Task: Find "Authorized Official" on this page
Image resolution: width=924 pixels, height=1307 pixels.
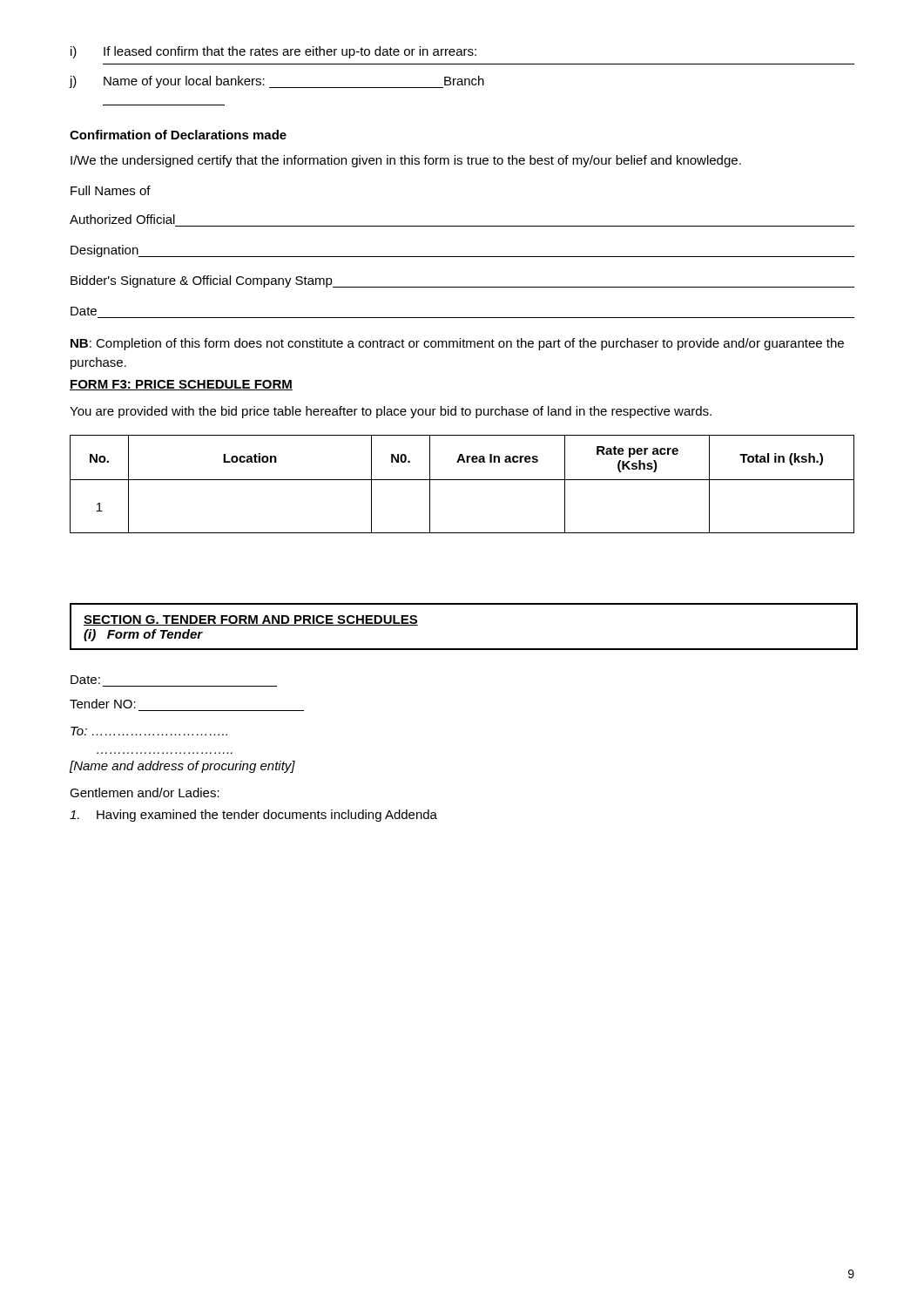Action: click(462, 217)
